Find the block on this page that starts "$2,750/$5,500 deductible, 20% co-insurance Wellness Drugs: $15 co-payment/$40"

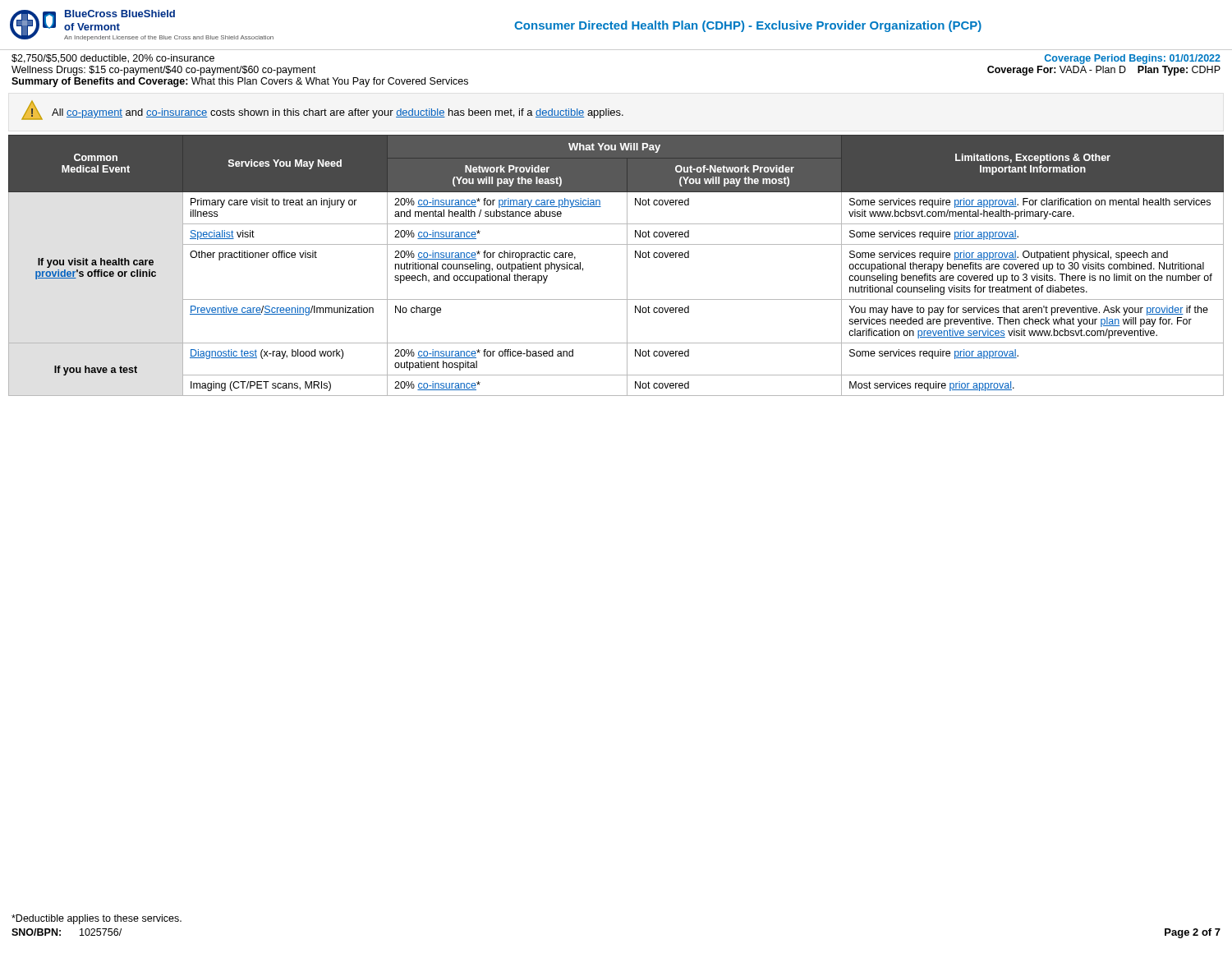click(x=112, y=59)
